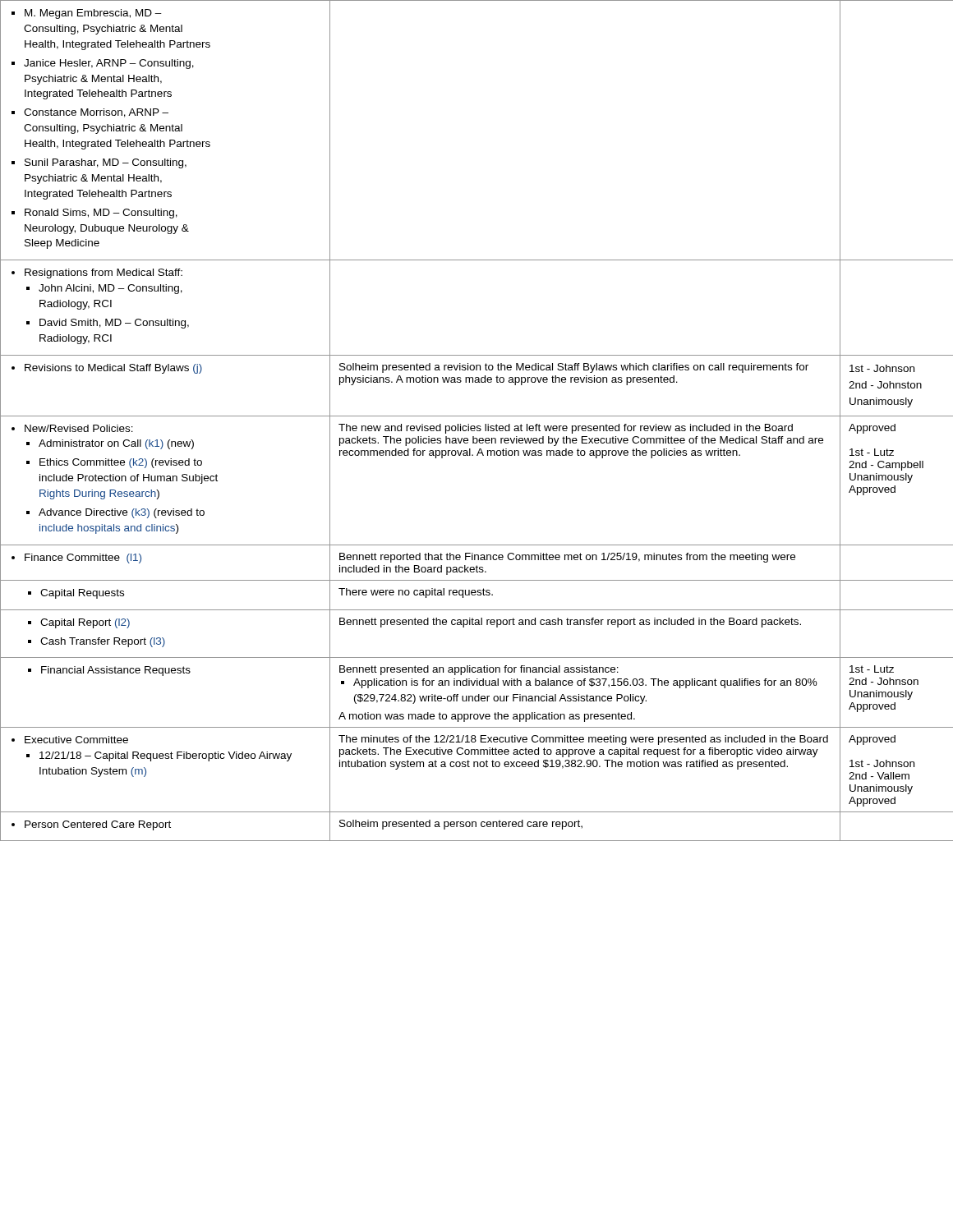Locate the region starting "Resignations from Medical Staff: John Alcini, MD –"
Viewport: 953px width, 1232px height.
click(97, 274)
